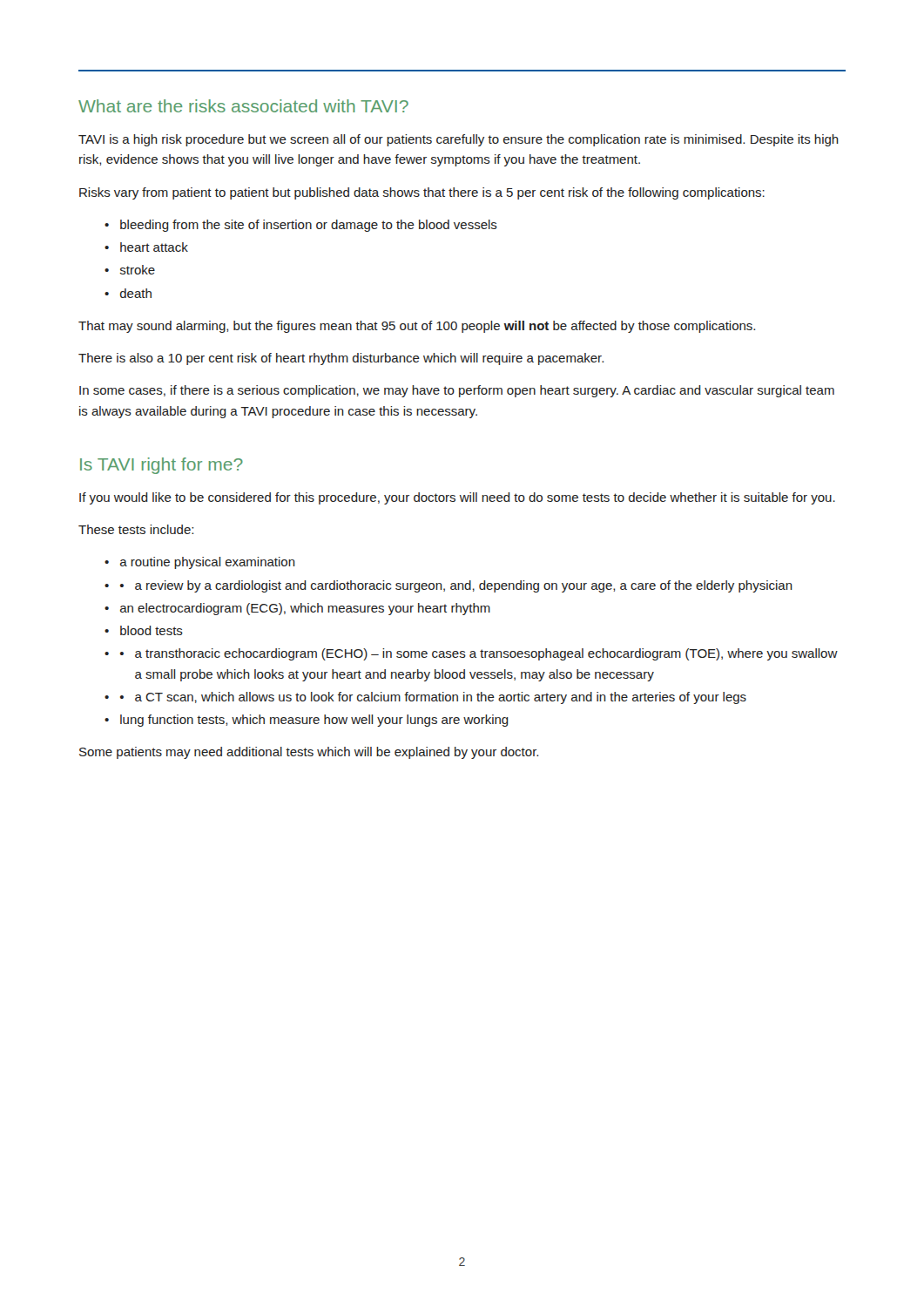Navigate to the block starting "If you would like"
This screenshot has width=924, height=1307.
click(457, 497)
